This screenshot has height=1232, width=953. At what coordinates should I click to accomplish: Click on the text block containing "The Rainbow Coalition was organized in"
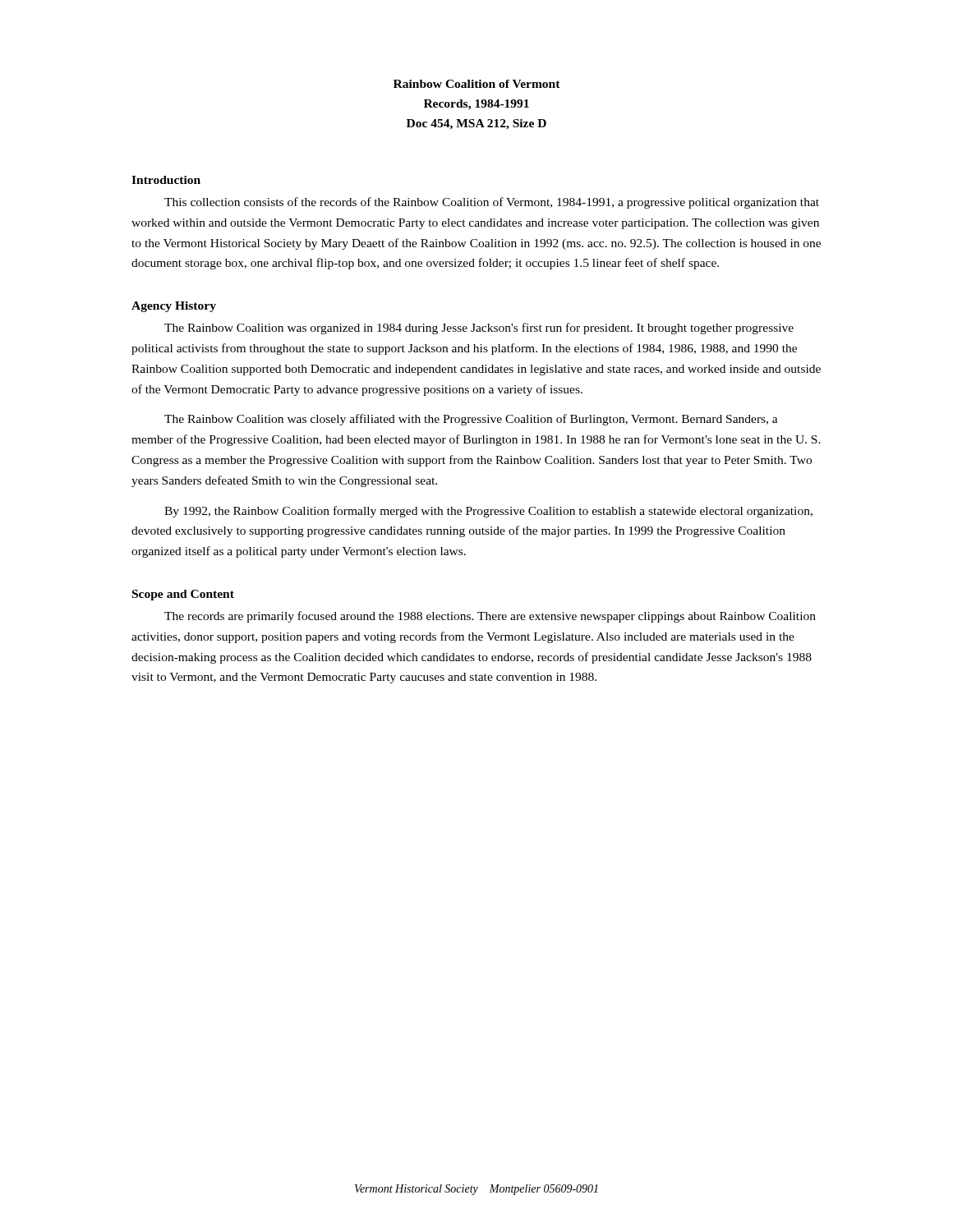tap(476, 358)
